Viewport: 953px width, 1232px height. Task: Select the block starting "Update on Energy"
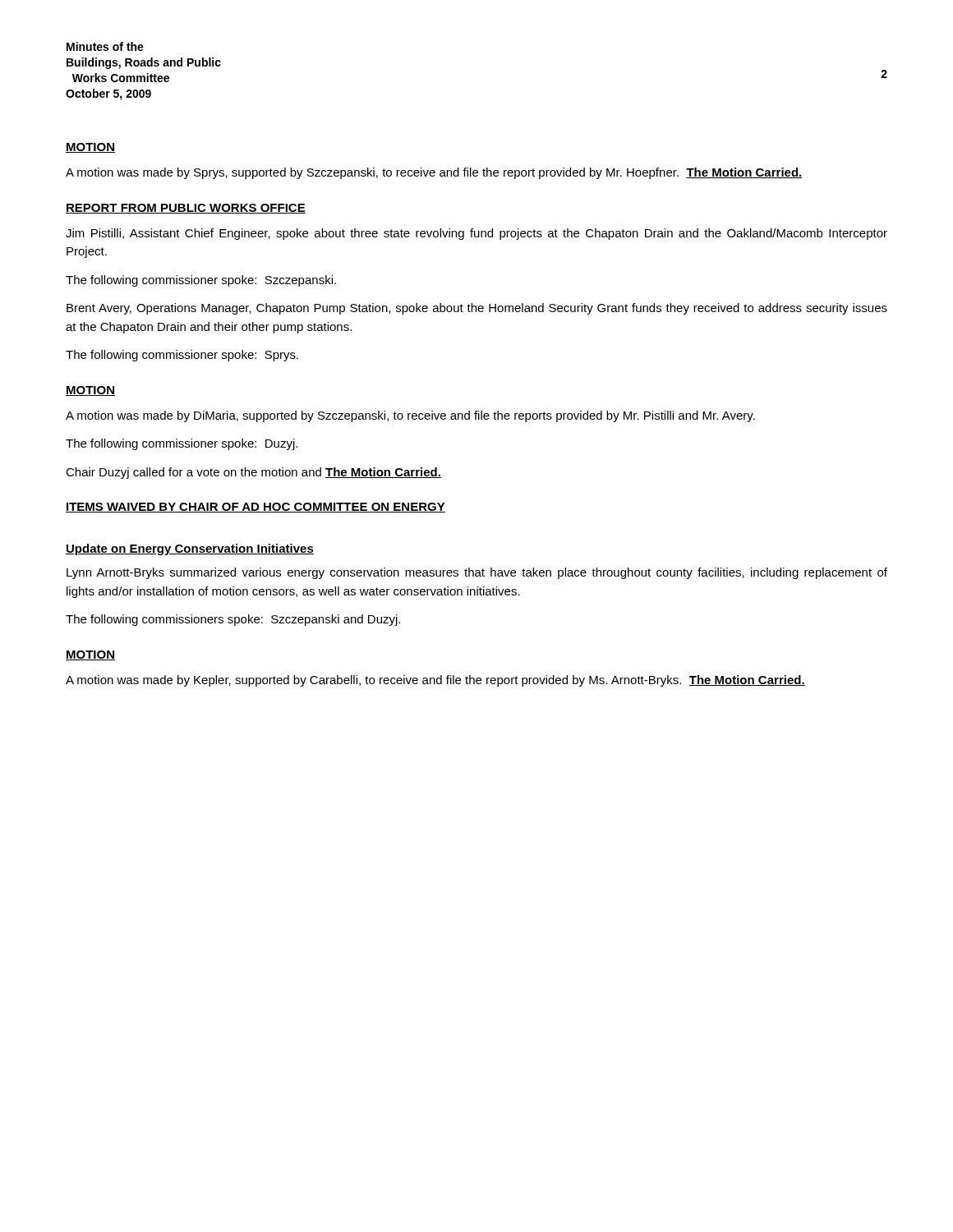pyautogui.click(x=190, y=548)
